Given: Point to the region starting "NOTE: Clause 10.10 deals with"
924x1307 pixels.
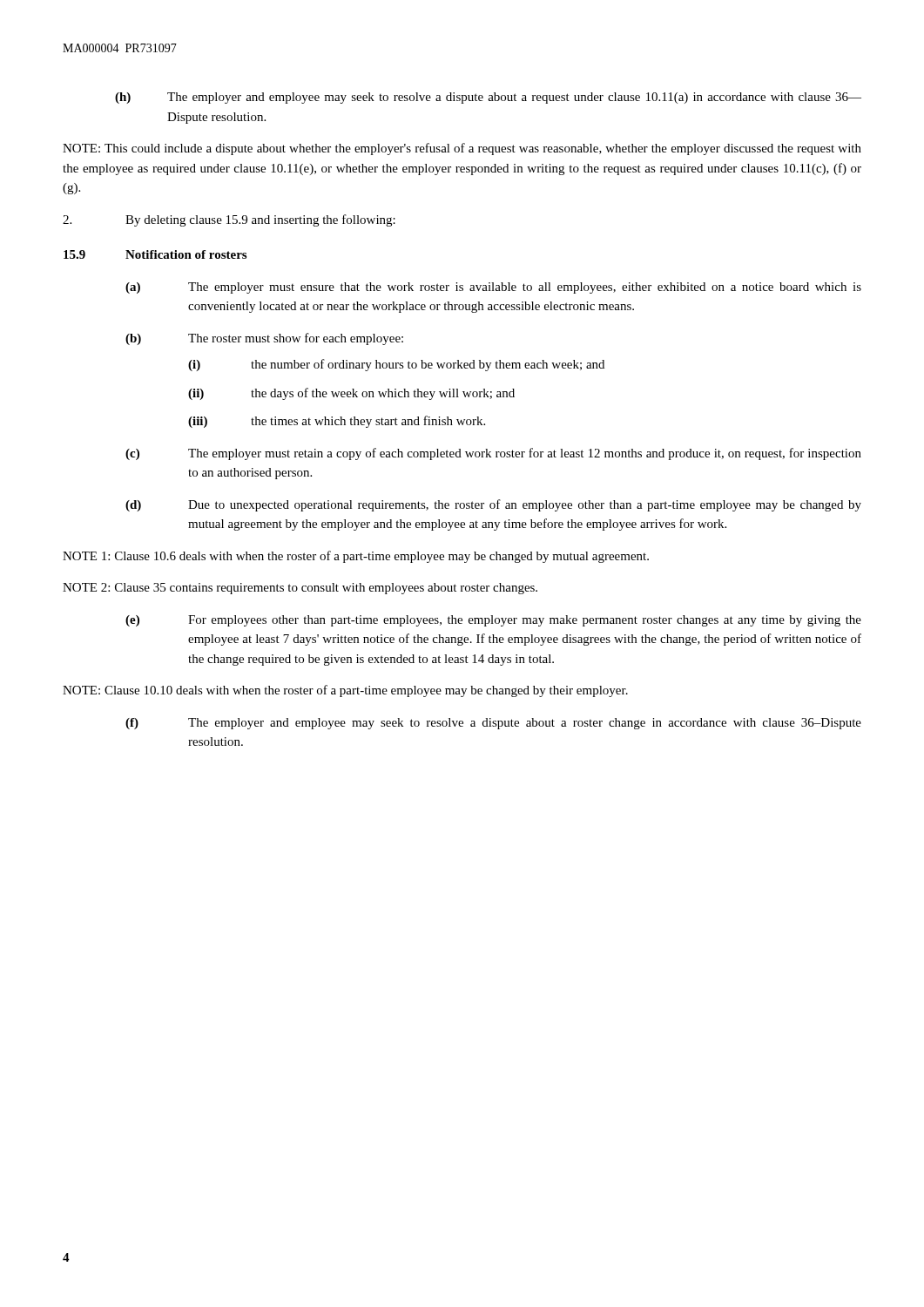Looking at the screenshot, I should click(345, 690).
